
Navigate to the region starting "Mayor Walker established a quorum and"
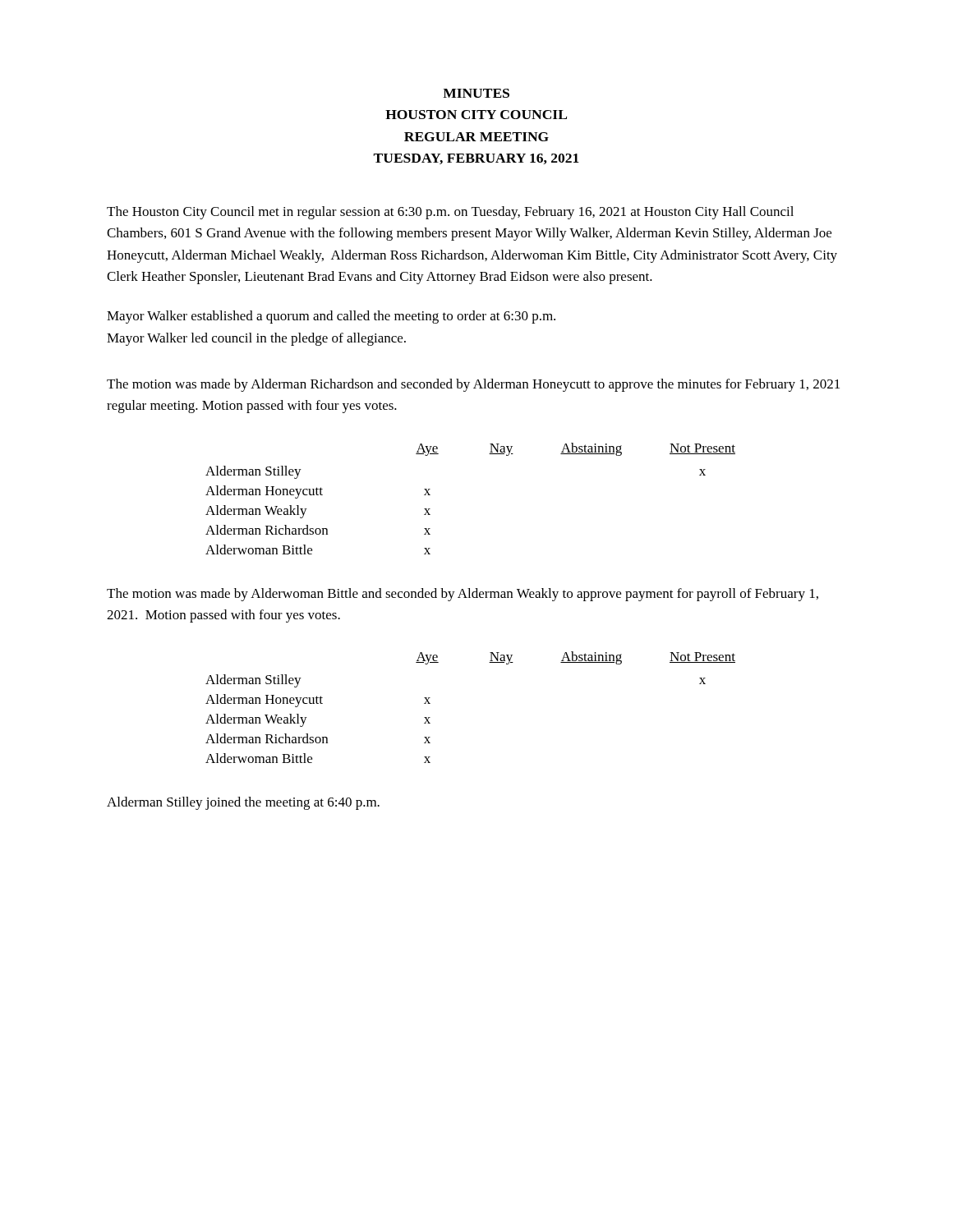332,327
